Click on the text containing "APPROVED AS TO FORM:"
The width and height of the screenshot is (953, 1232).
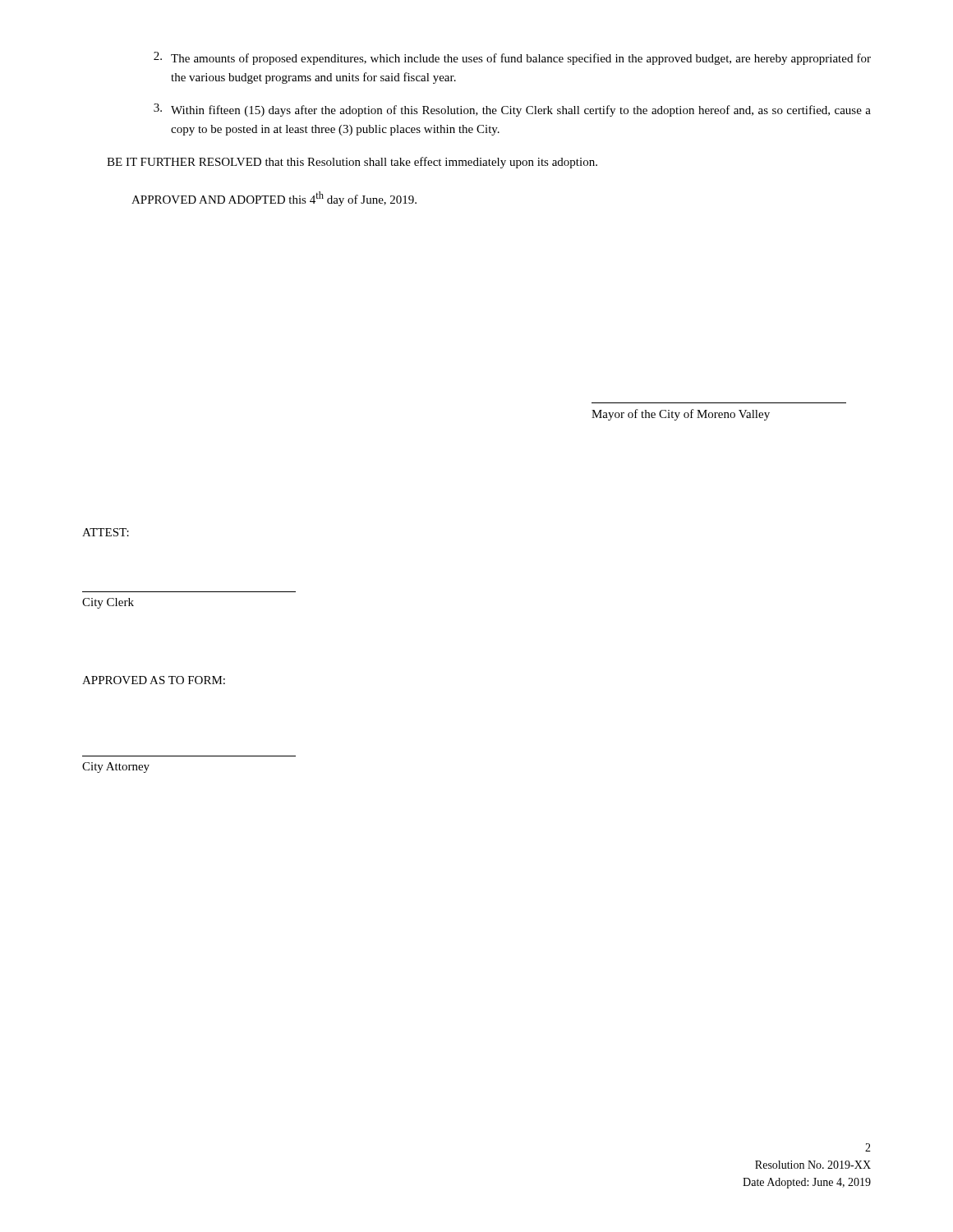(154, 680)
